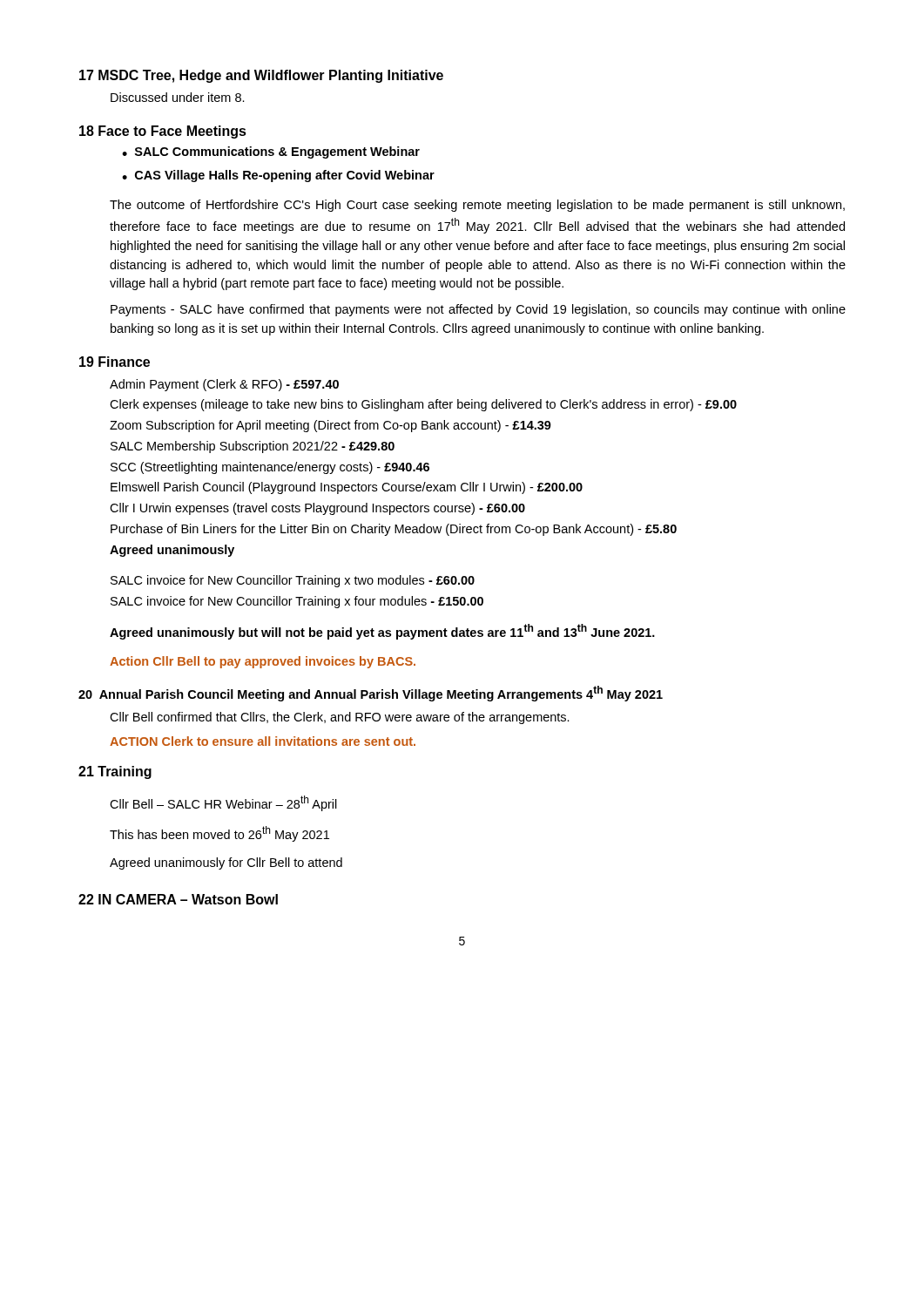Point to the passage starting "Payments - SALC have confirmed that payments were"
This screenshot has width=924, height=1307.
[478, 319]
